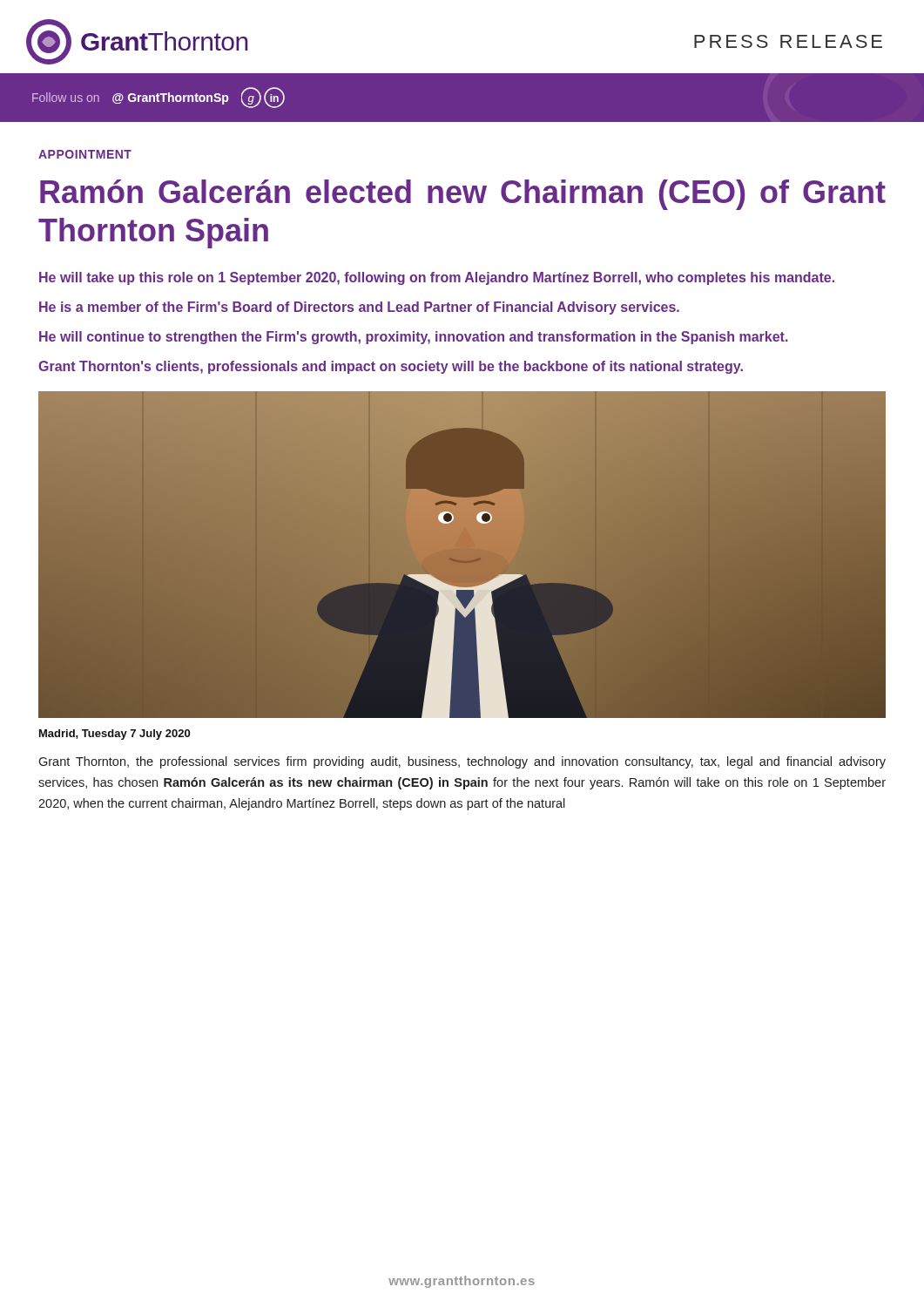Select the text starting "Ramón Galcerán elected new Chairman (CEO)"
Viewport: 924px width, 1307px height.
click(462, 211)
